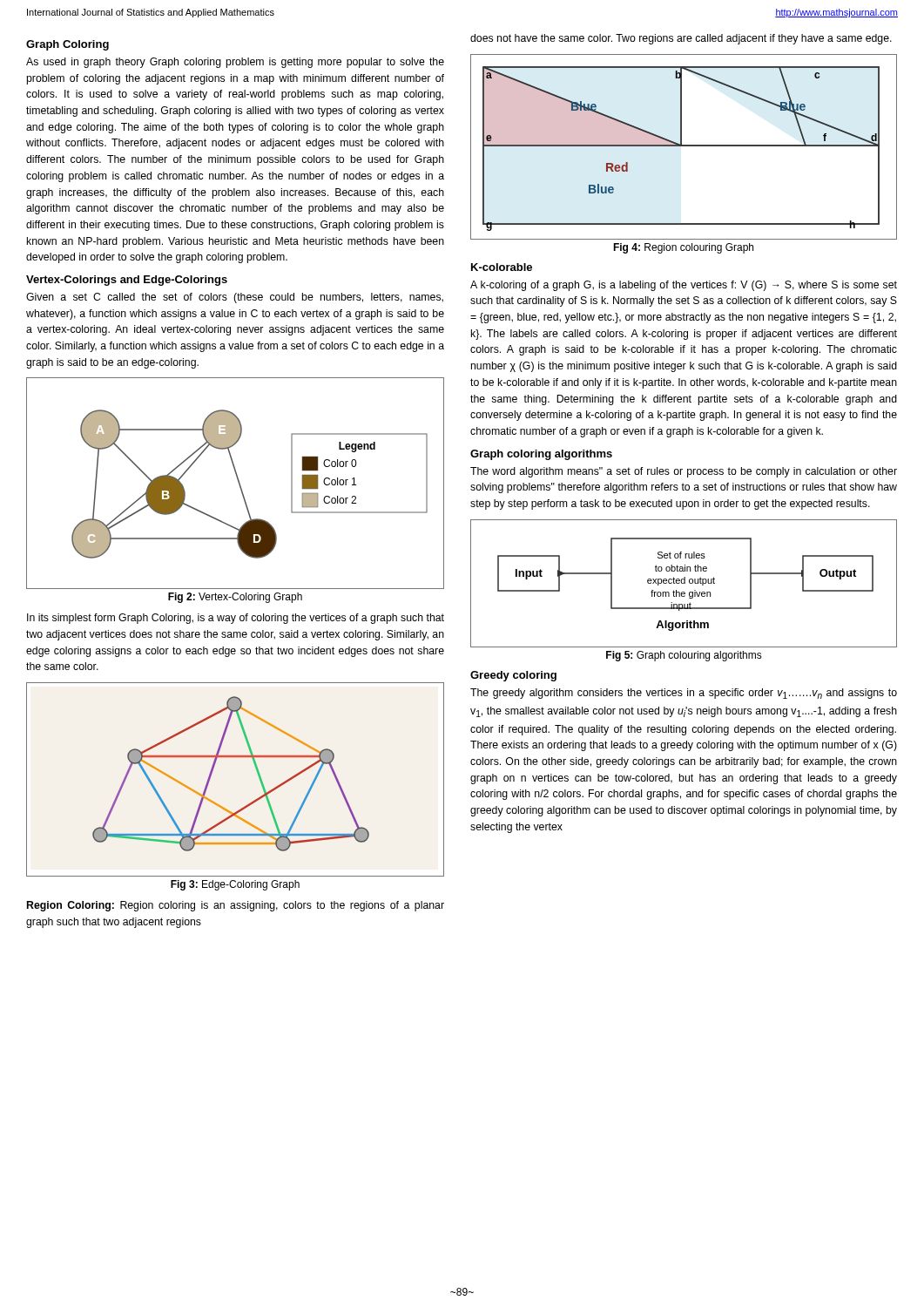The image size is (924, 1307).
Task: Point to the text block starting "Graph Coloring"
Action: pos(68,44)
